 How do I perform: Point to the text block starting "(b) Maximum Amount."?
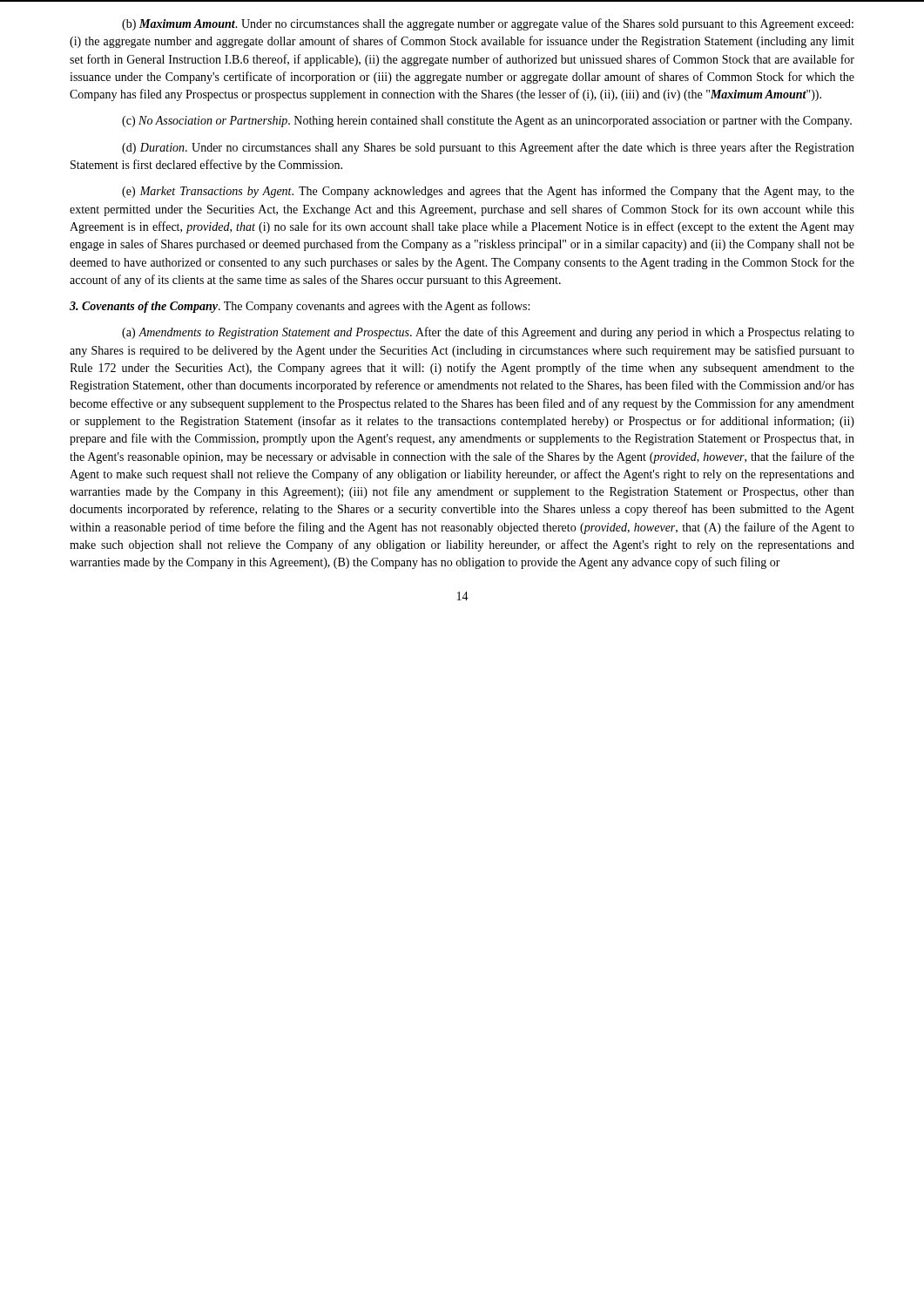tap(462, 60)
